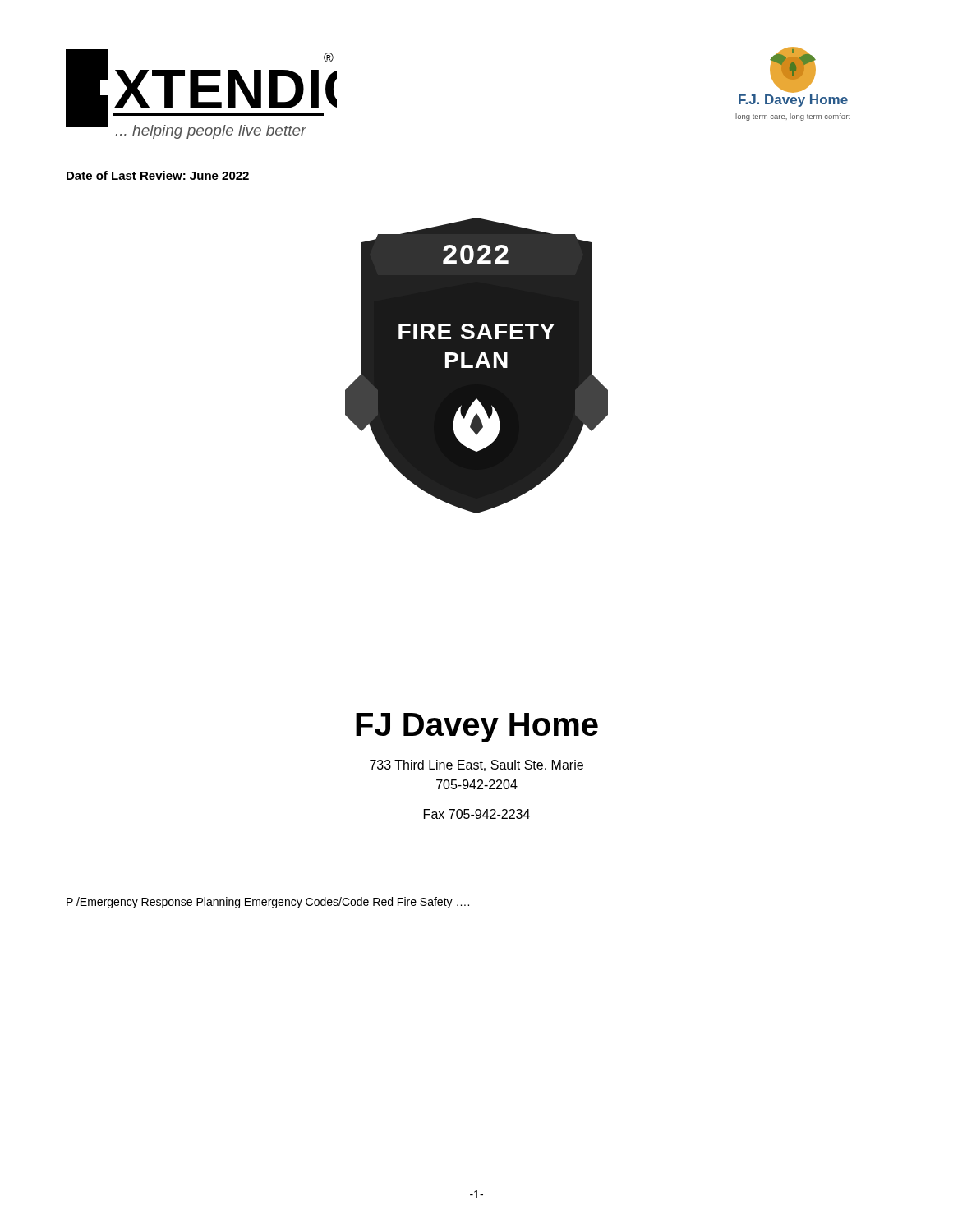Click on the title that reads "FJ Davey Home 733"
This screenshot has height=1232, width=953.
click(x=476, y=764)
